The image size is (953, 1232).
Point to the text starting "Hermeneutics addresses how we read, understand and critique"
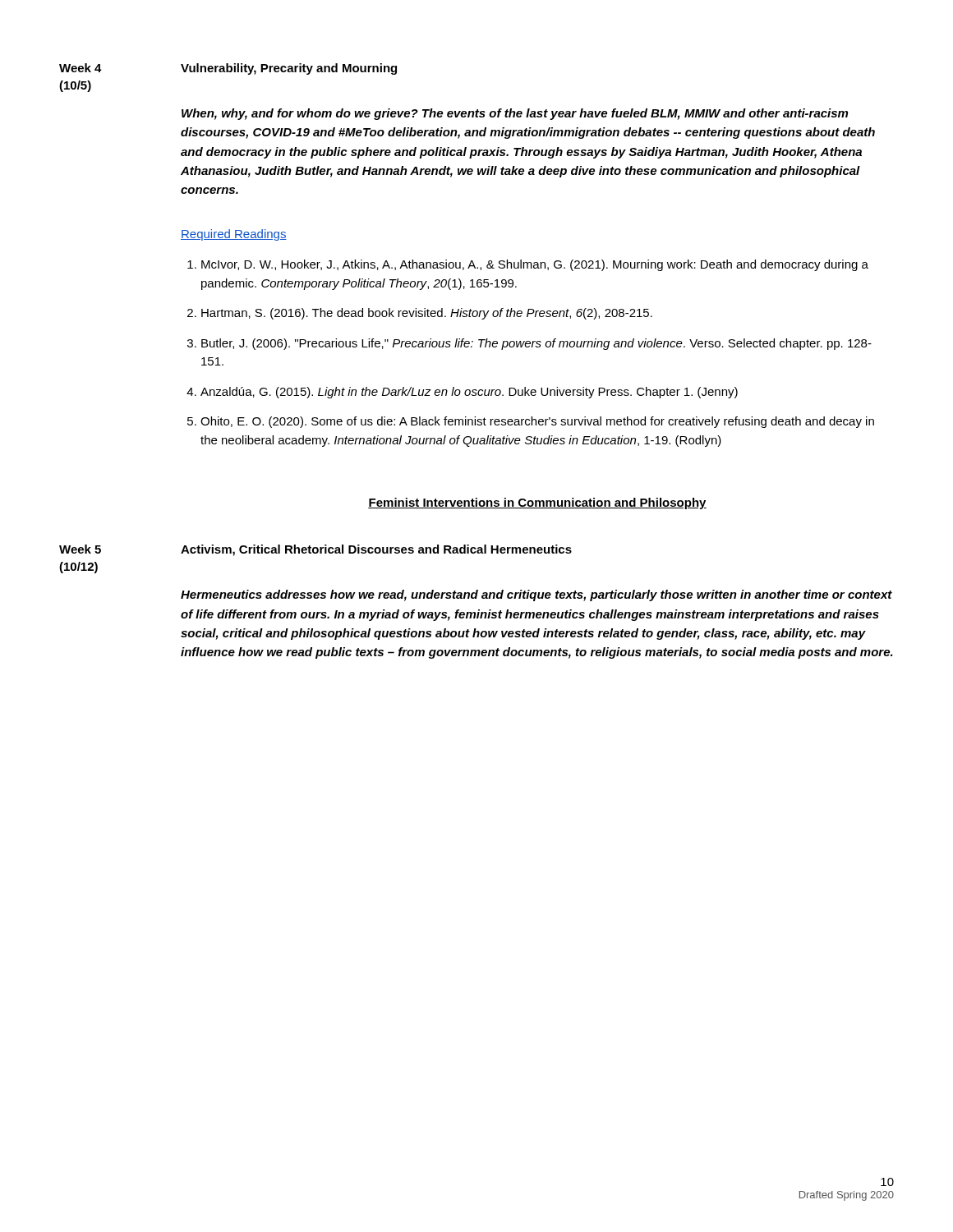(x=537, y=623)
